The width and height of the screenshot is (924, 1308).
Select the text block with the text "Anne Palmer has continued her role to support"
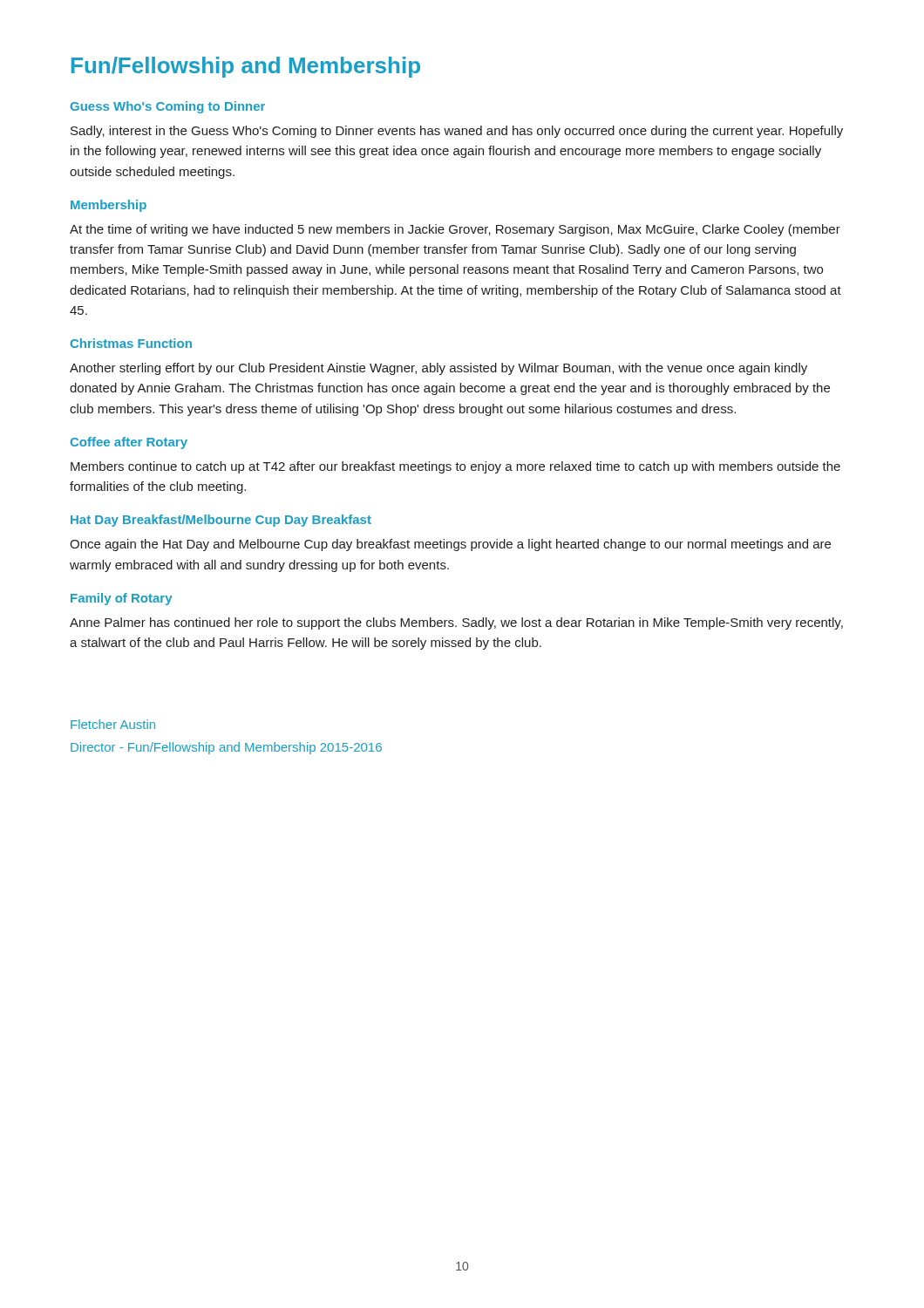coord(457,632)
